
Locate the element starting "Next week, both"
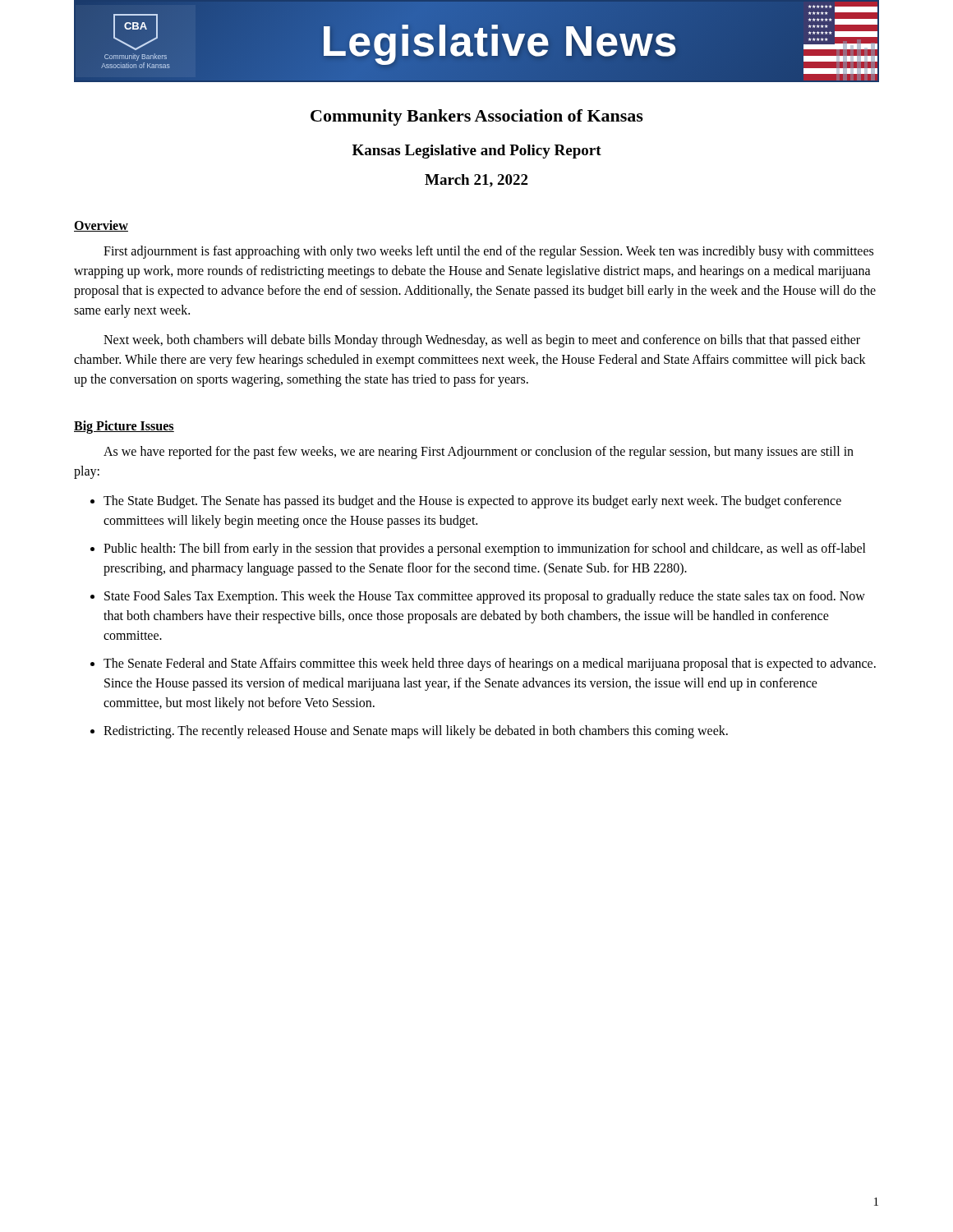[x=470, y=359]
